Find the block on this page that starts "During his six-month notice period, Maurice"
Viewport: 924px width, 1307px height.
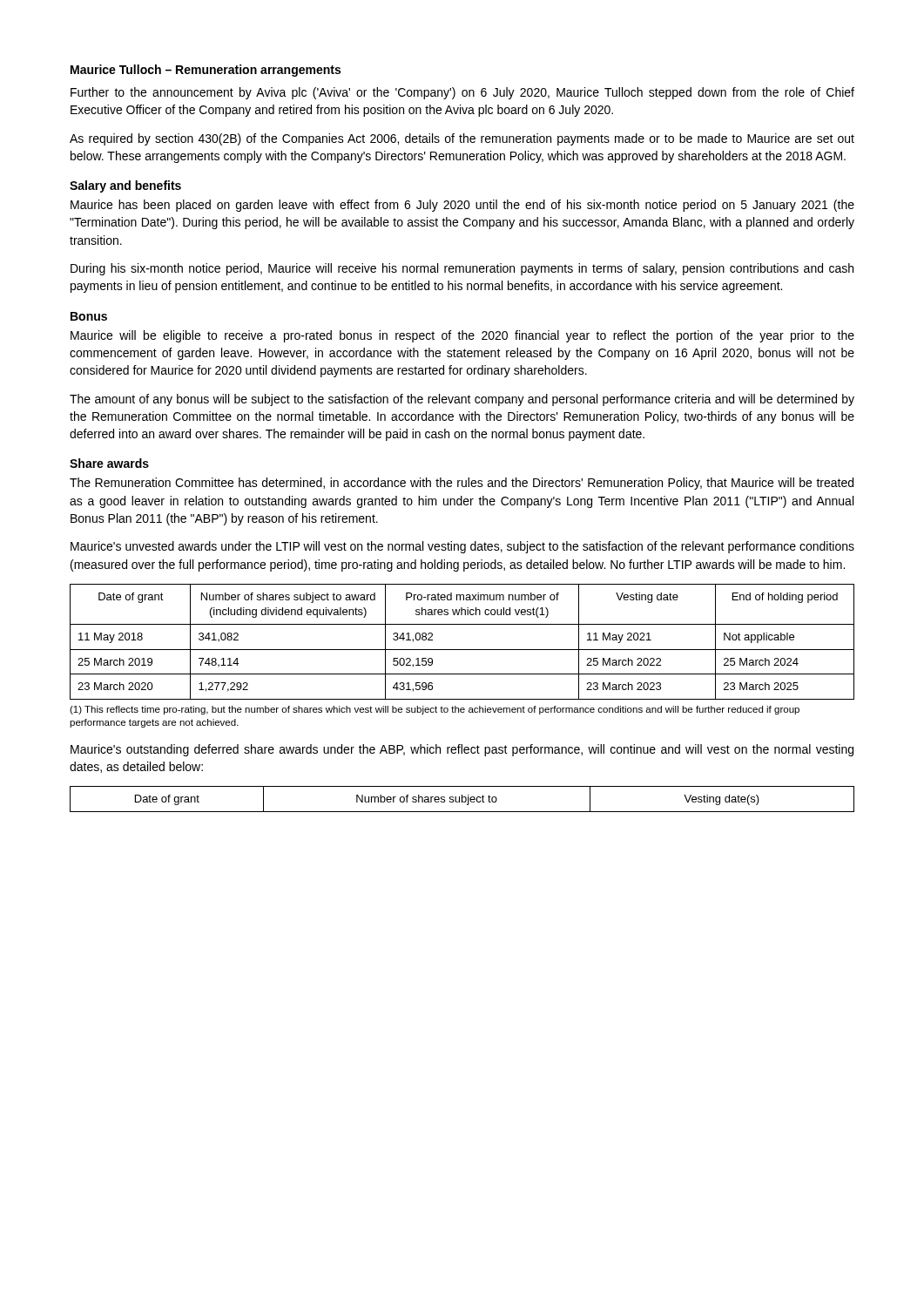coord(462,277)
